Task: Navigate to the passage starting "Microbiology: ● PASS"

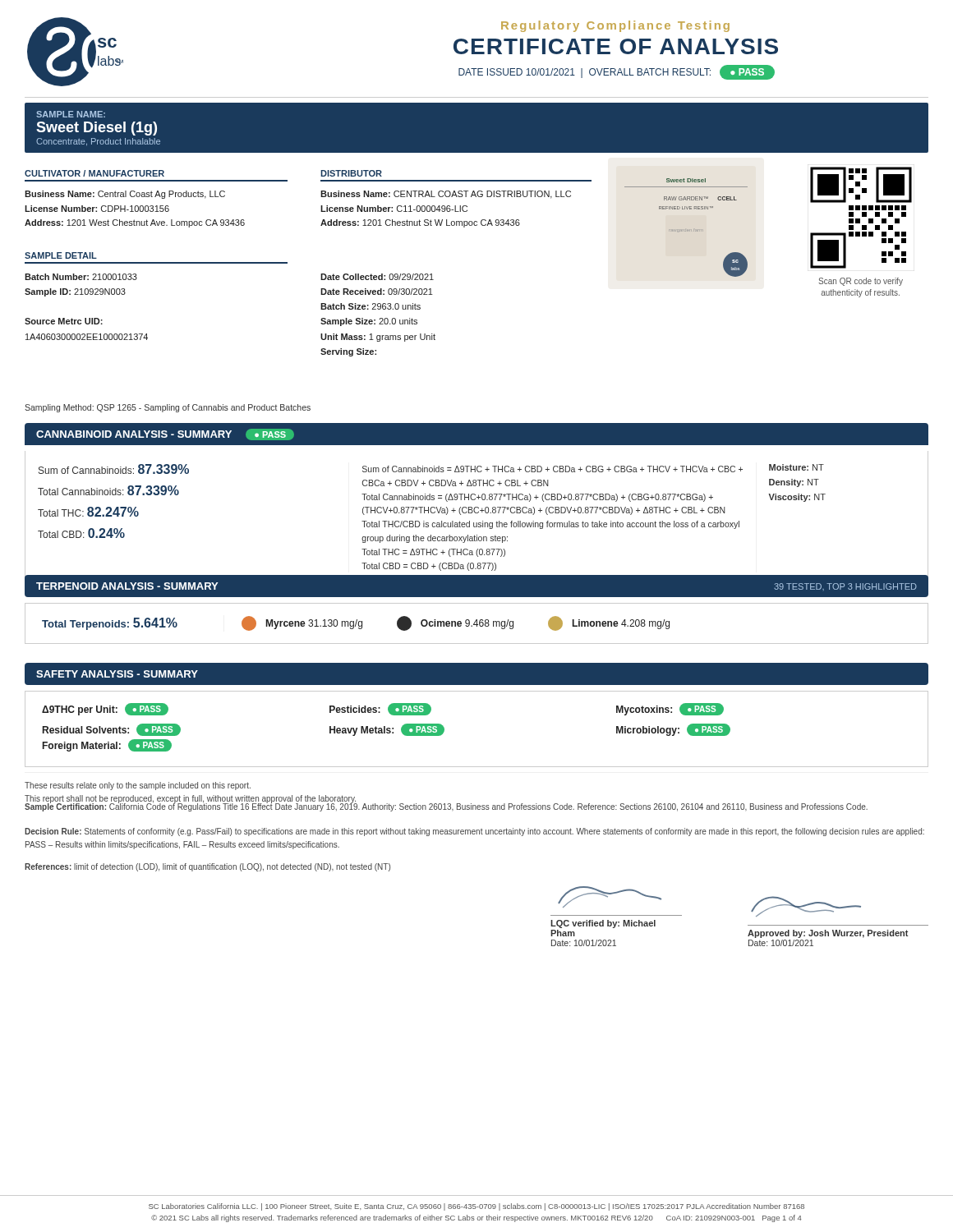Action: click(673, 730)
